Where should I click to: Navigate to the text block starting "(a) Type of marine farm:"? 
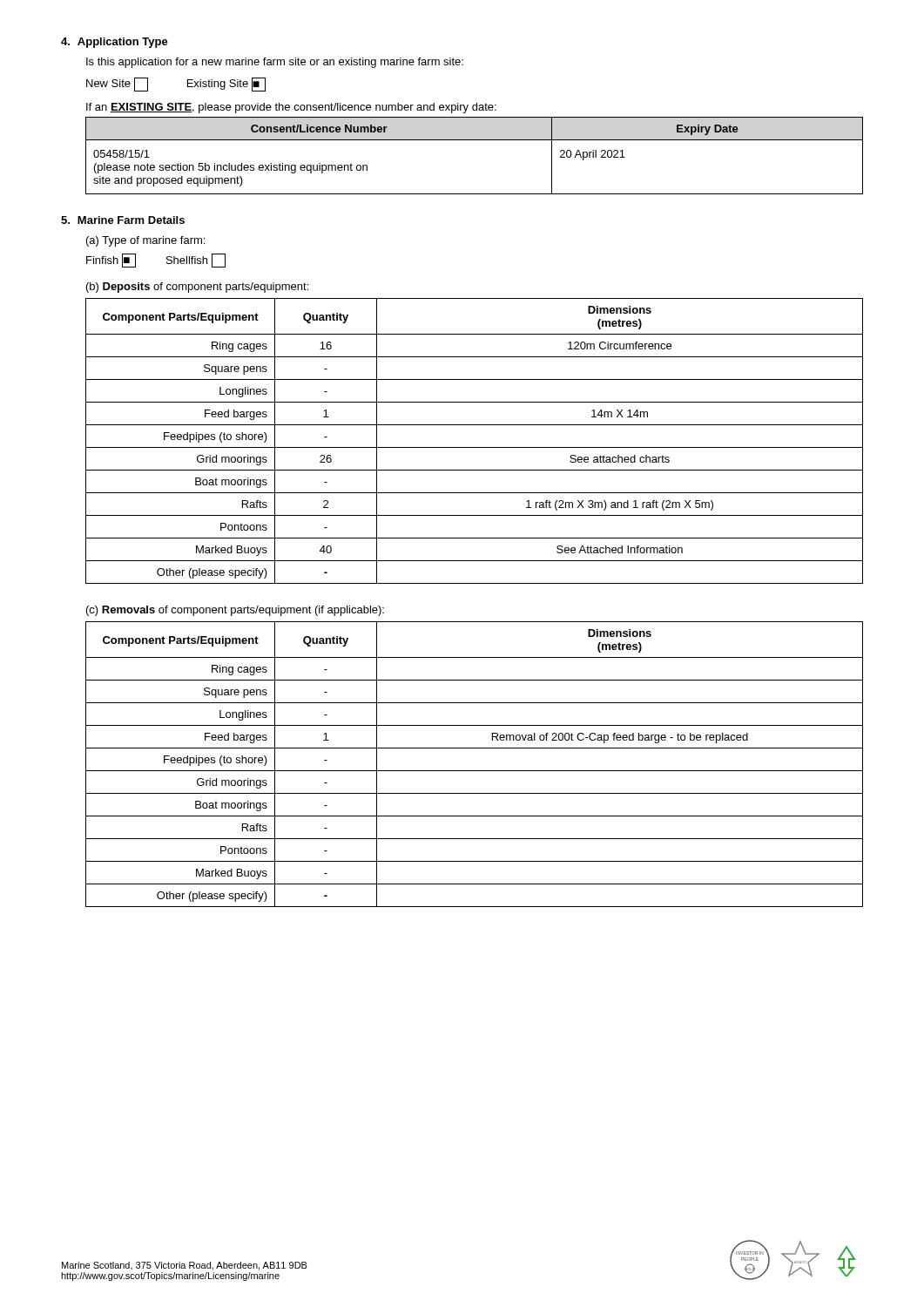pyautogui.click(x=146, y=240)
